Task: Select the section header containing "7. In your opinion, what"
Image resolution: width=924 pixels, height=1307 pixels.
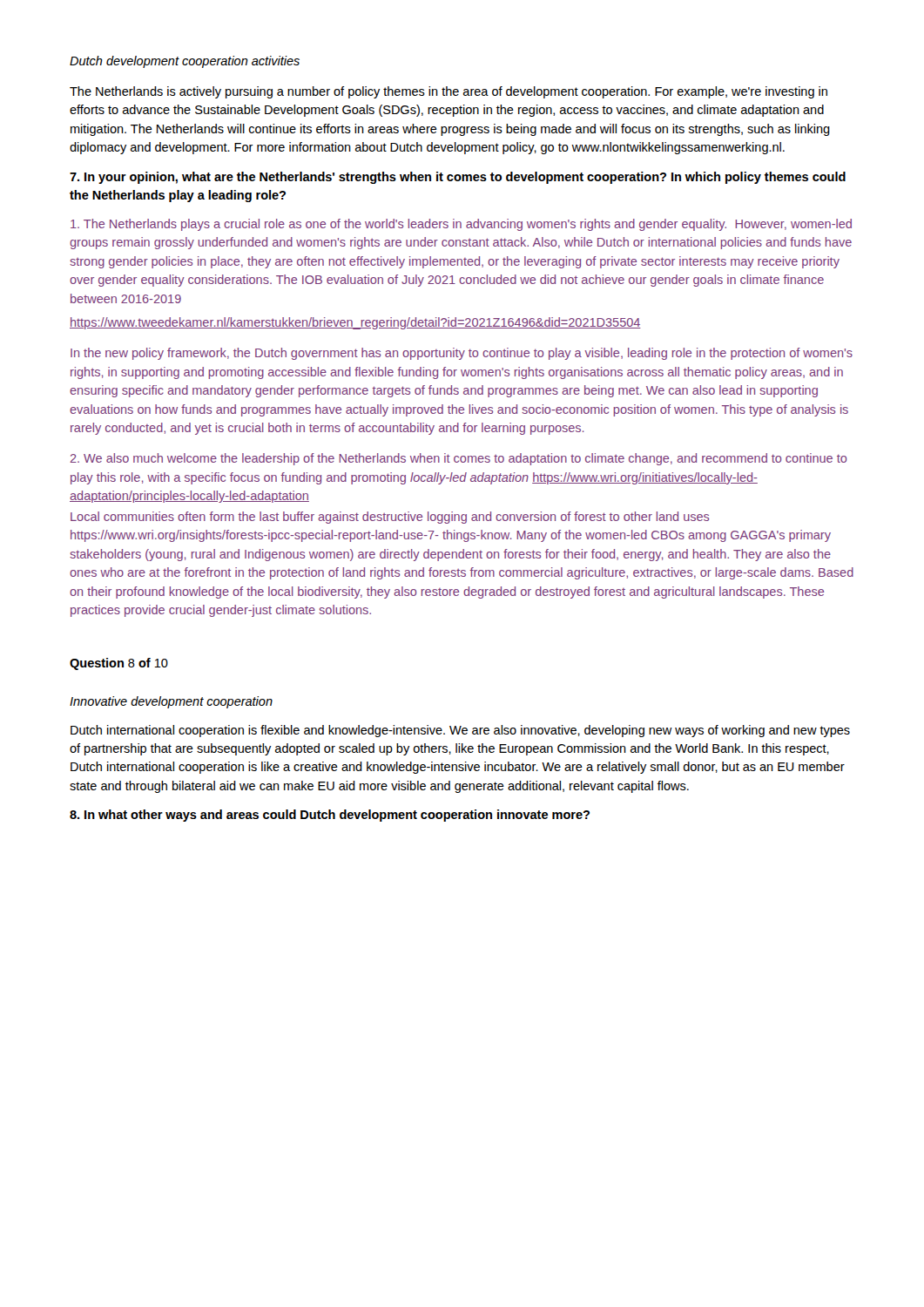Action: (458, 186)
